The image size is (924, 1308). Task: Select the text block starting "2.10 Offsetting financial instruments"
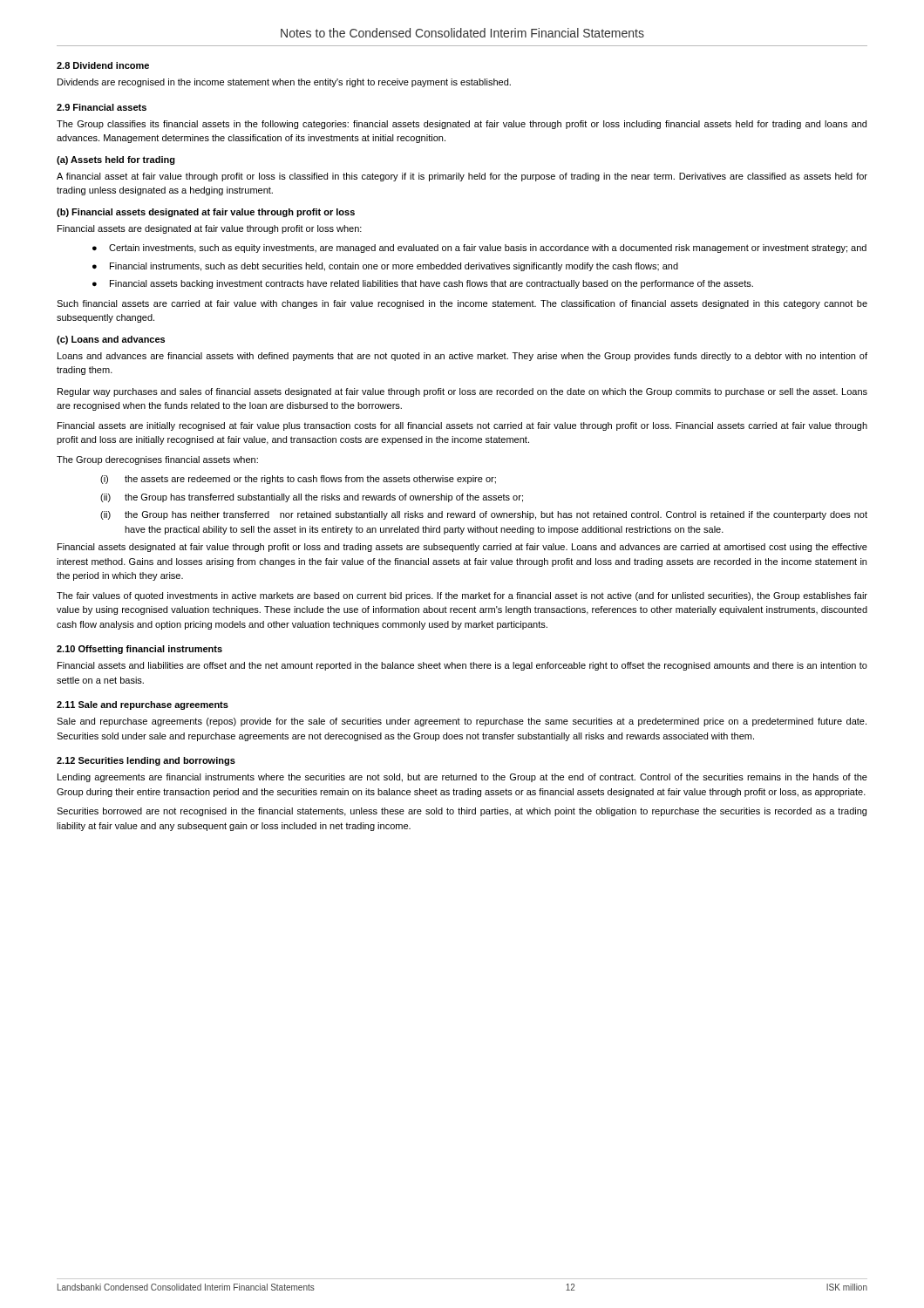pos(140,649)
